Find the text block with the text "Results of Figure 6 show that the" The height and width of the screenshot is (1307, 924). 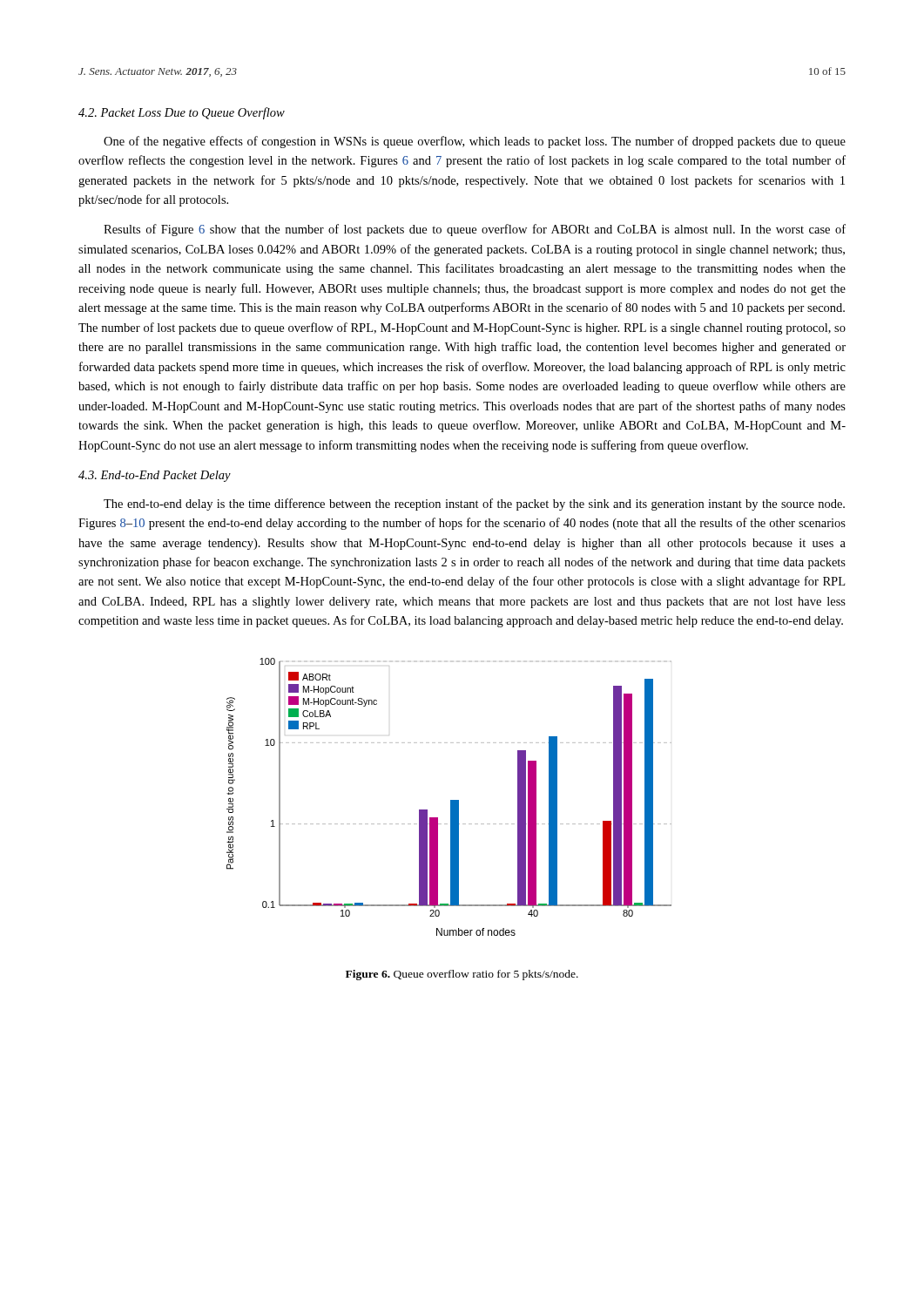pos(462,337)
